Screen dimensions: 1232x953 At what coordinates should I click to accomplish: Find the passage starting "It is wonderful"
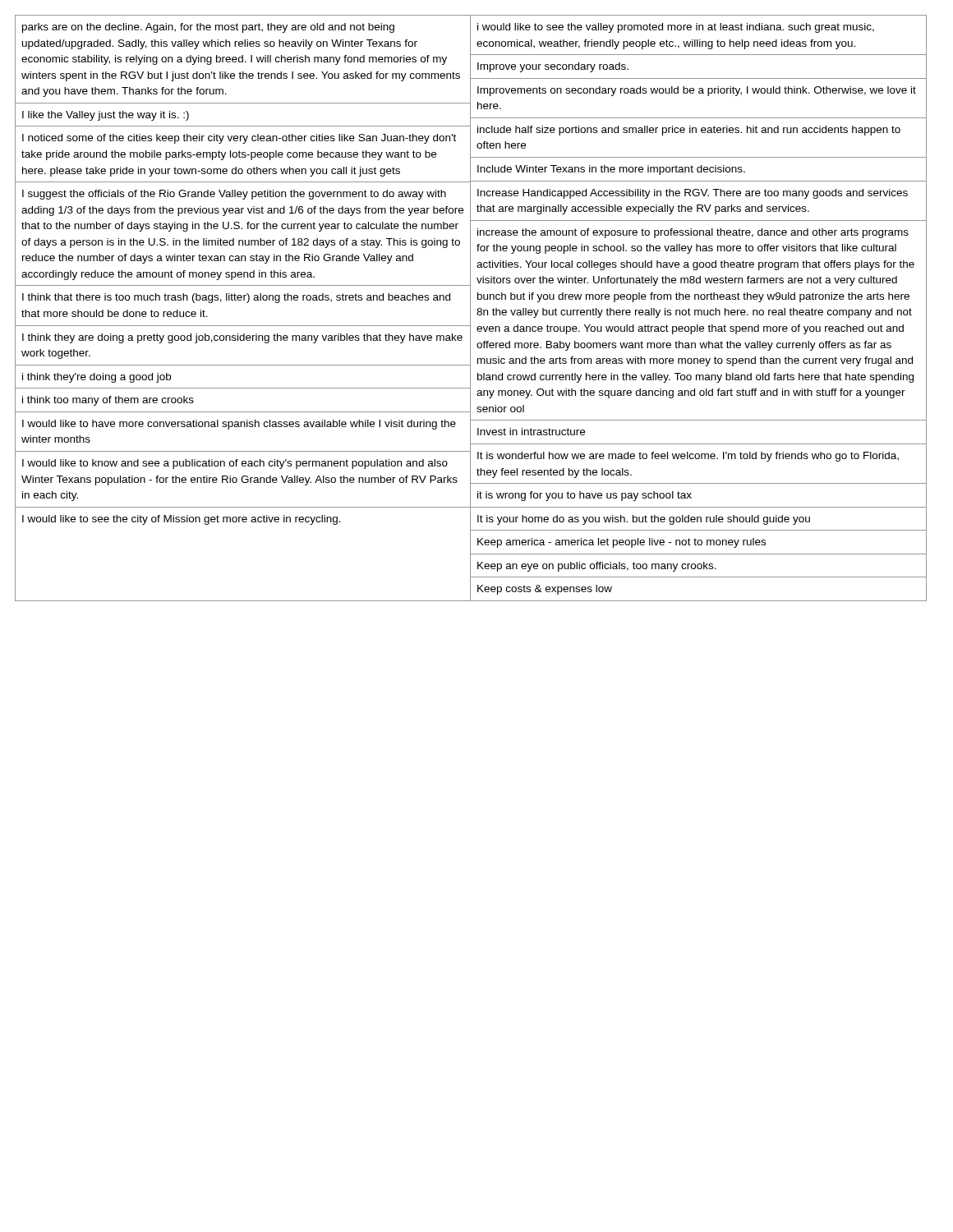(688, 463)
